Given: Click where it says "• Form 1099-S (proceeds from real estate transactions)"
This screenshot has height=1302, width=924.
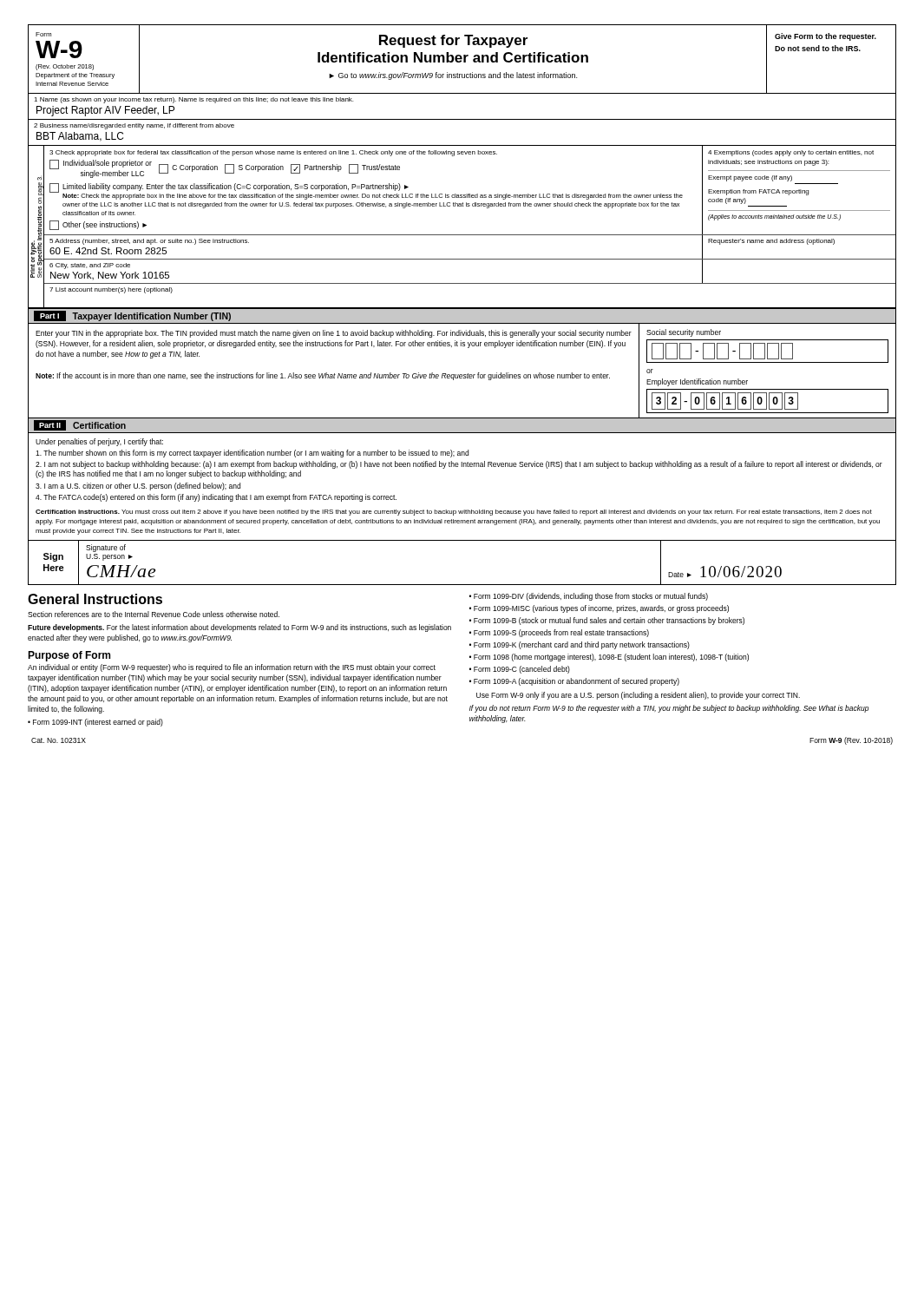Looking at the screenshot, I should (559, 633).
